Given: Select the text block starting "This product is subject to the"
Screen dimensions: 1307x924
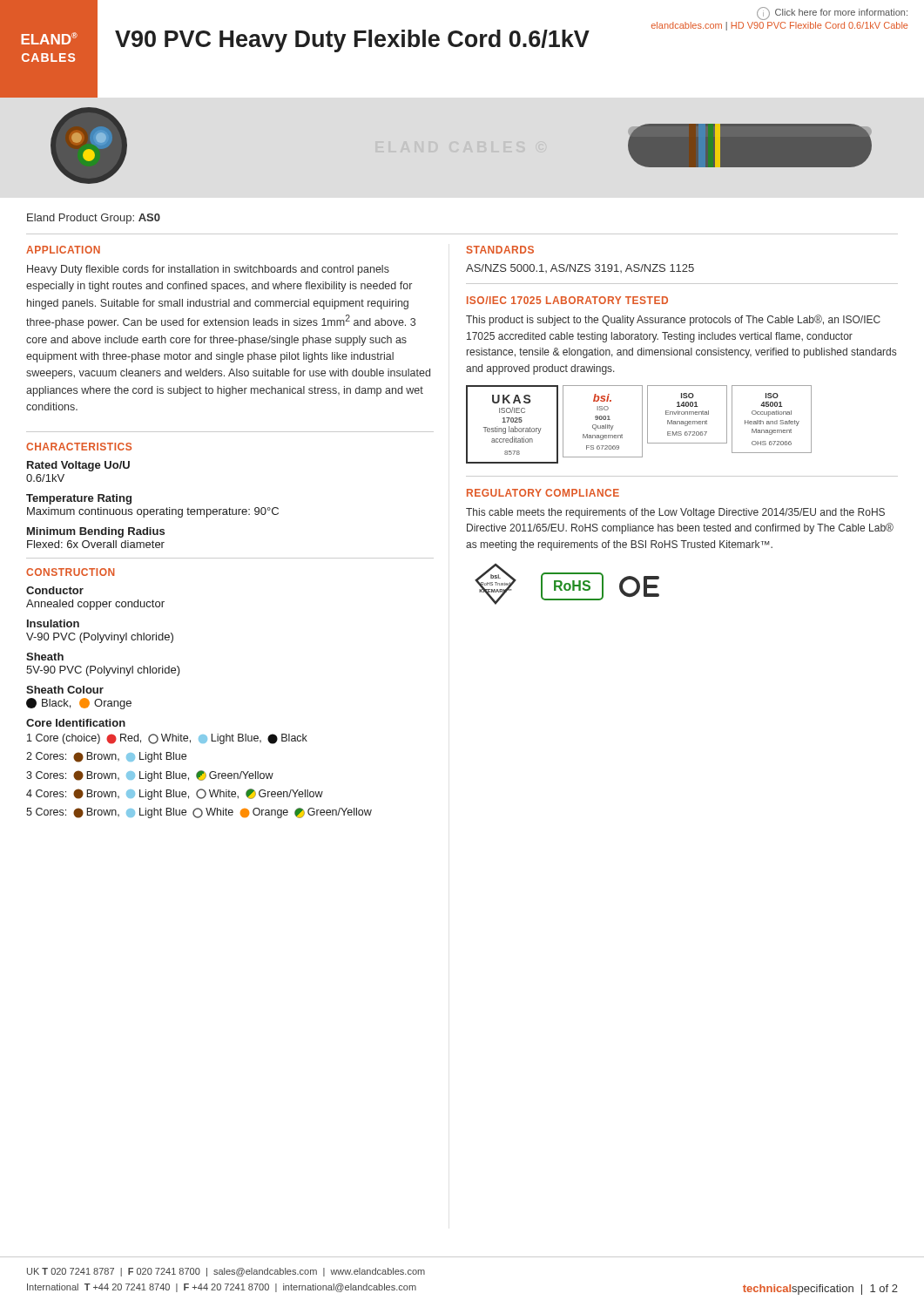Looking at the screenshot, I should [x=681, y=344].
